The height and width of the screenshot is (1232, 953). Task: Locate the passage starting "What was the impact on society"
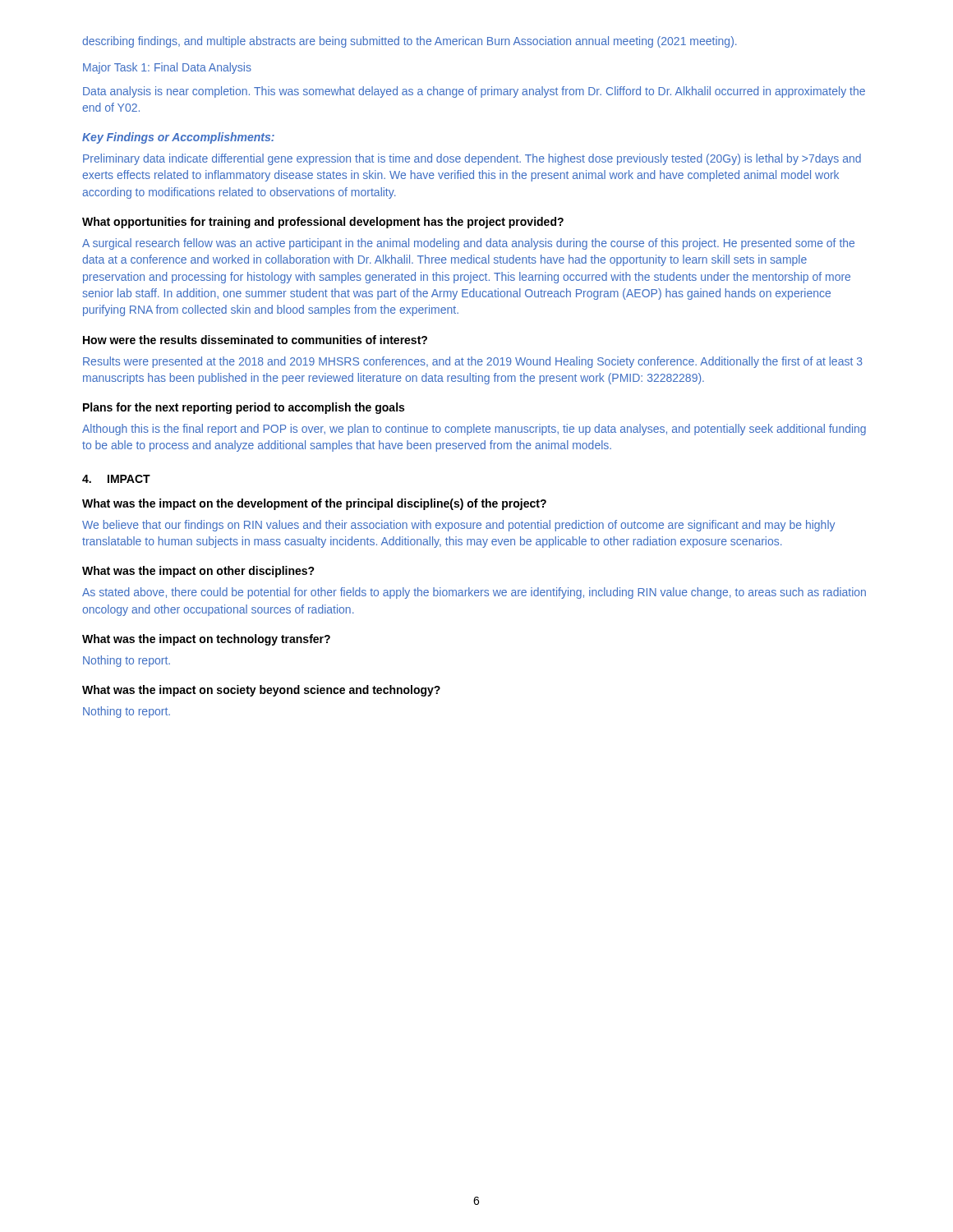pyautogui.click(x=261, y=690)
